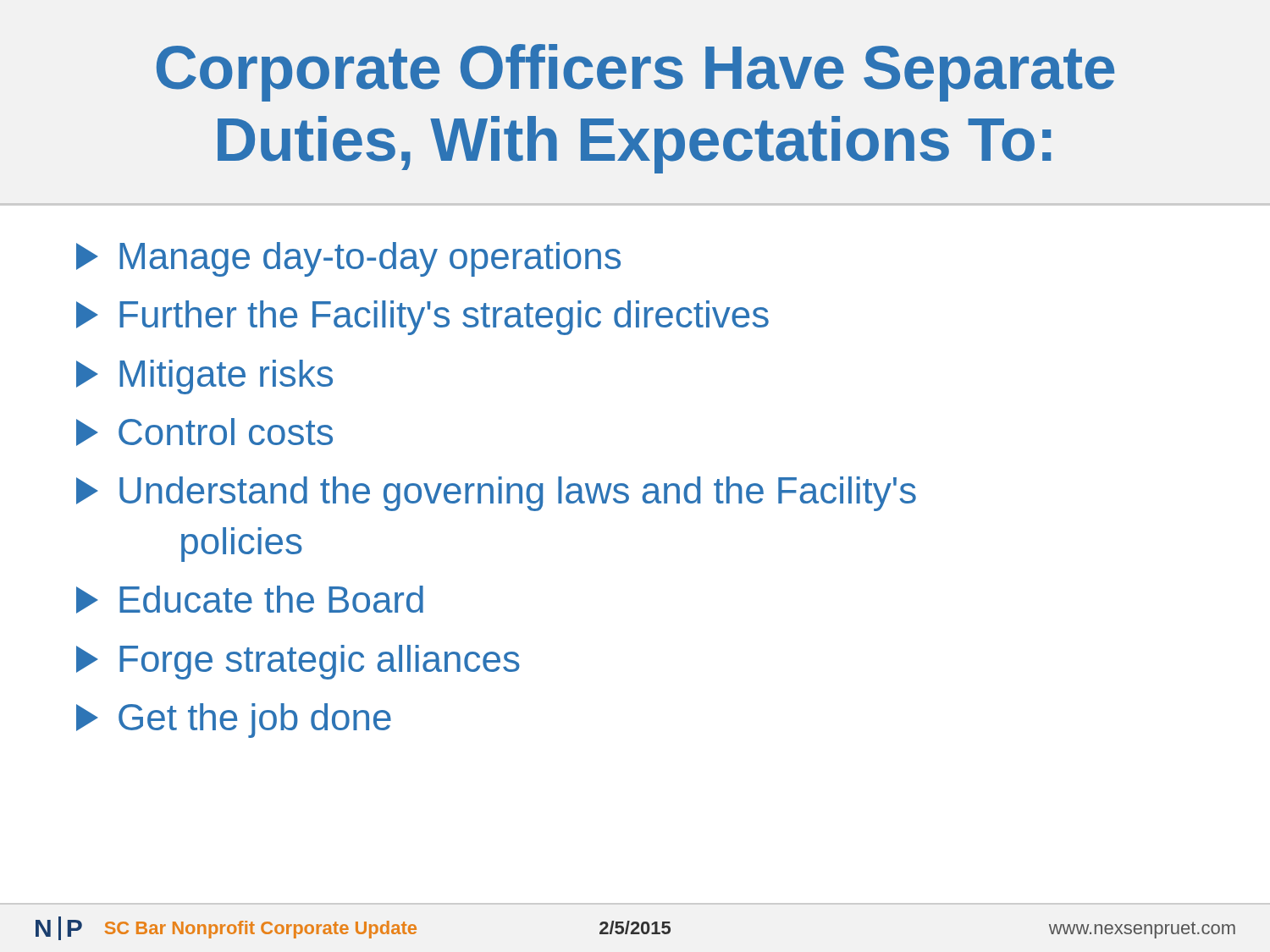Click on the text starting "Forge strategic alliances"

click(298, 659)
